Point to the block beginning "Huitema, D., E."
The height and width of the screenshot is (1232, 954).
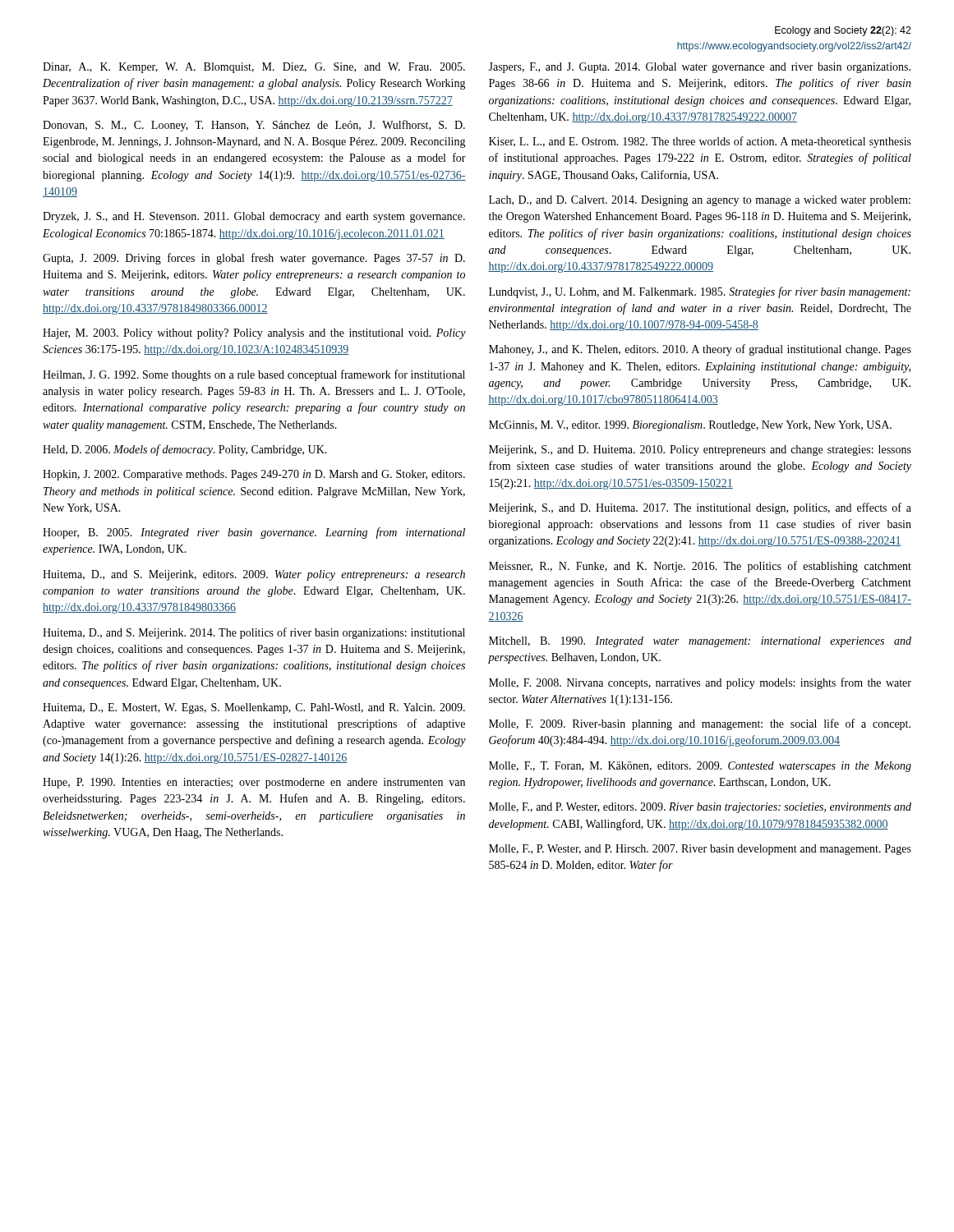tap(254, 732)
